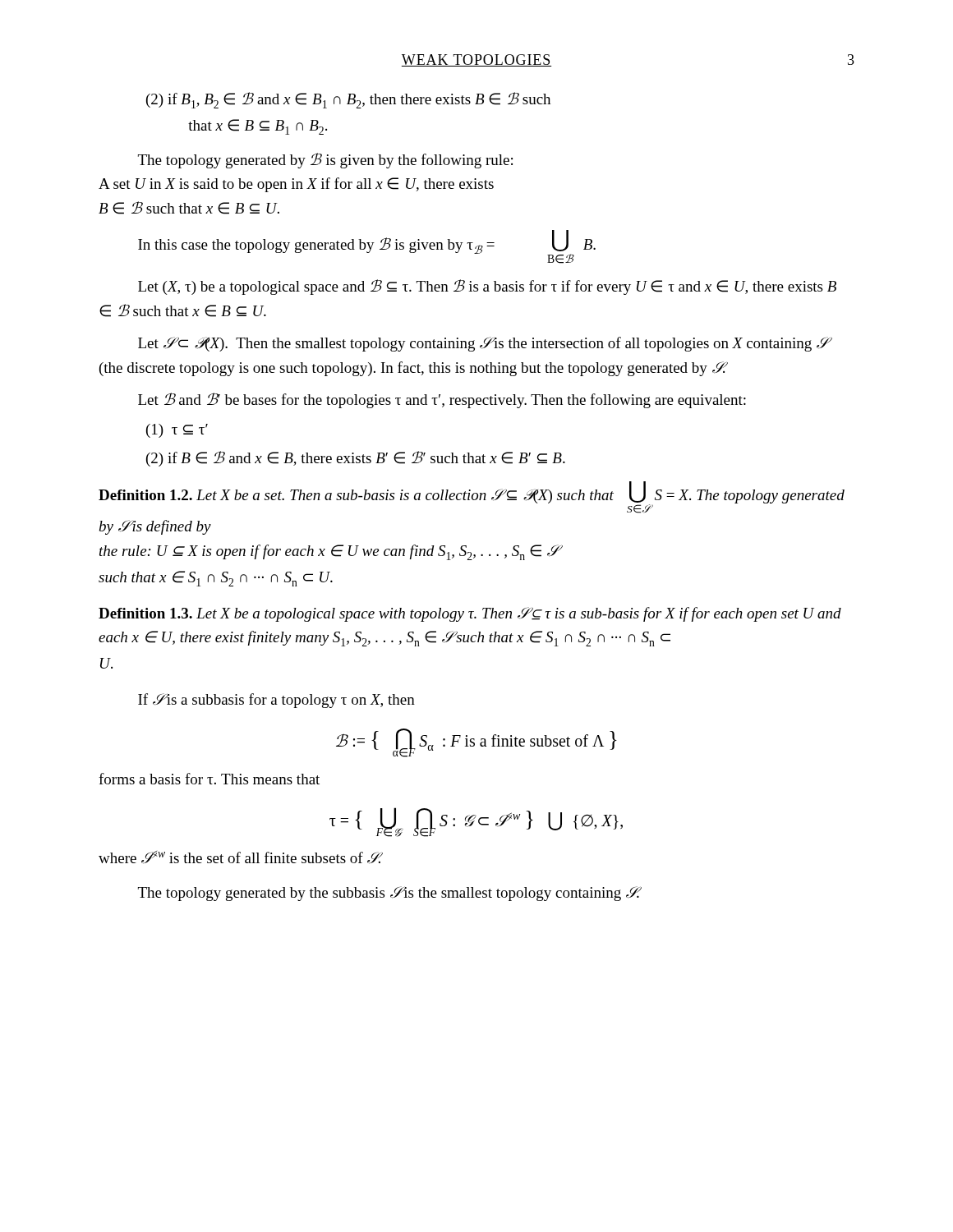Where is the passage that starts "Let ℬ and ℬ′"?
Viewport: 953px width, 1232px height.
(x=476, y=400)
